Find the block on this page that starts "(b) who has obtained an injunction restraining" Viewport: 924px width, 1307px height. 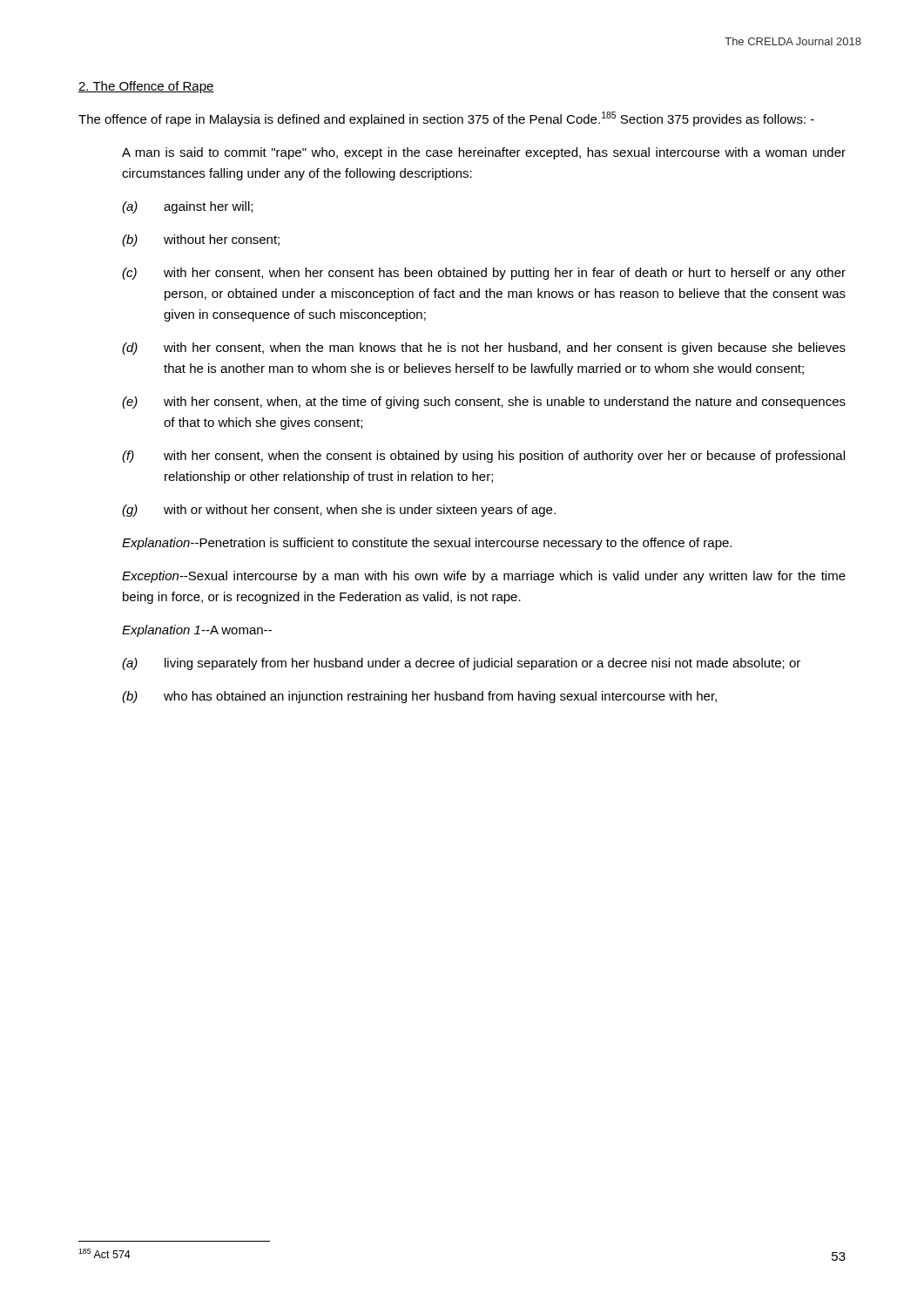(484, 696)
